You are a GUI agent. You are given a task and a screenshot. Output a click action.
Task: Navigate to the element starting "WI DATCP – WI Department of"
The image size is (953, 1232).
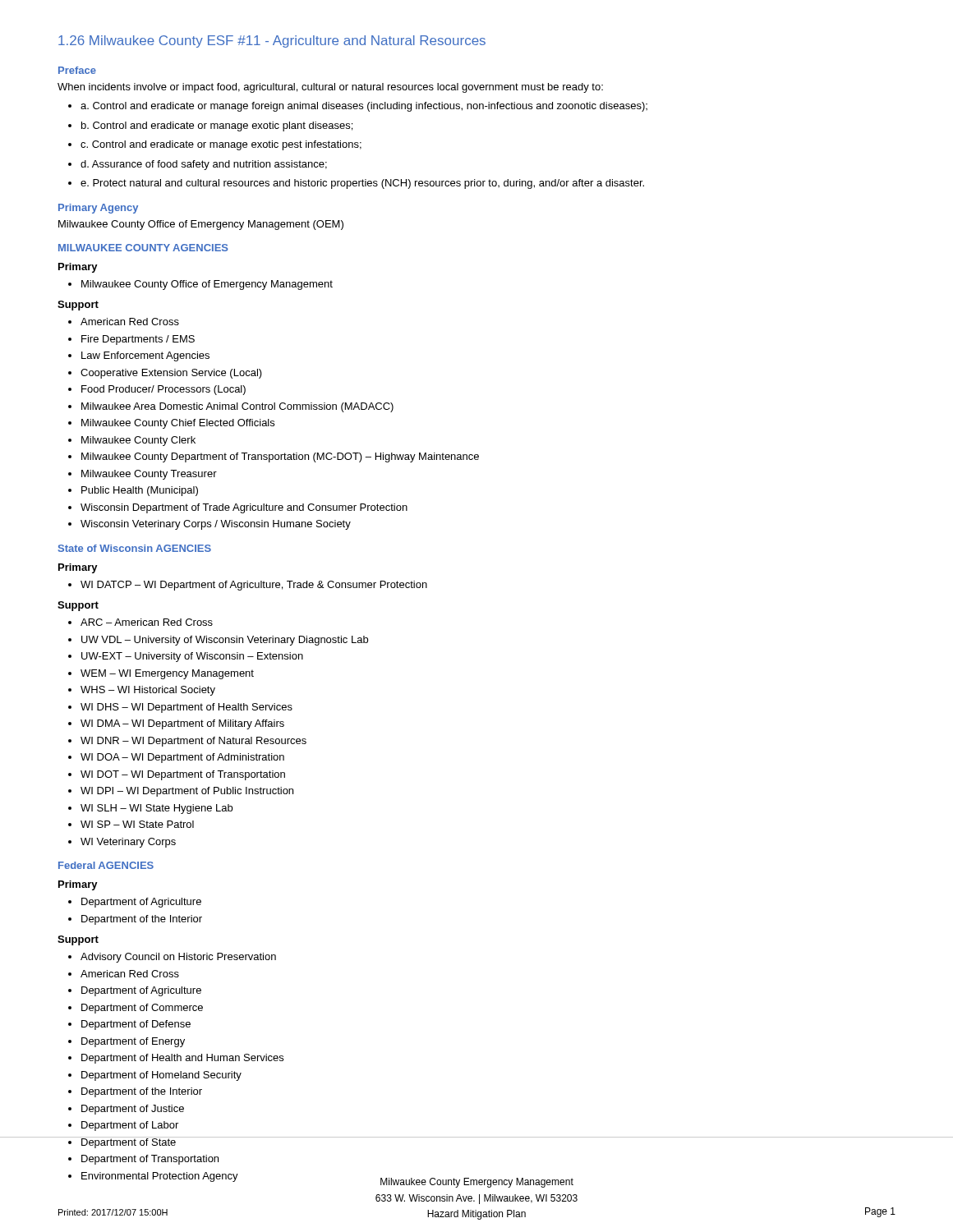tap(248, 586)
